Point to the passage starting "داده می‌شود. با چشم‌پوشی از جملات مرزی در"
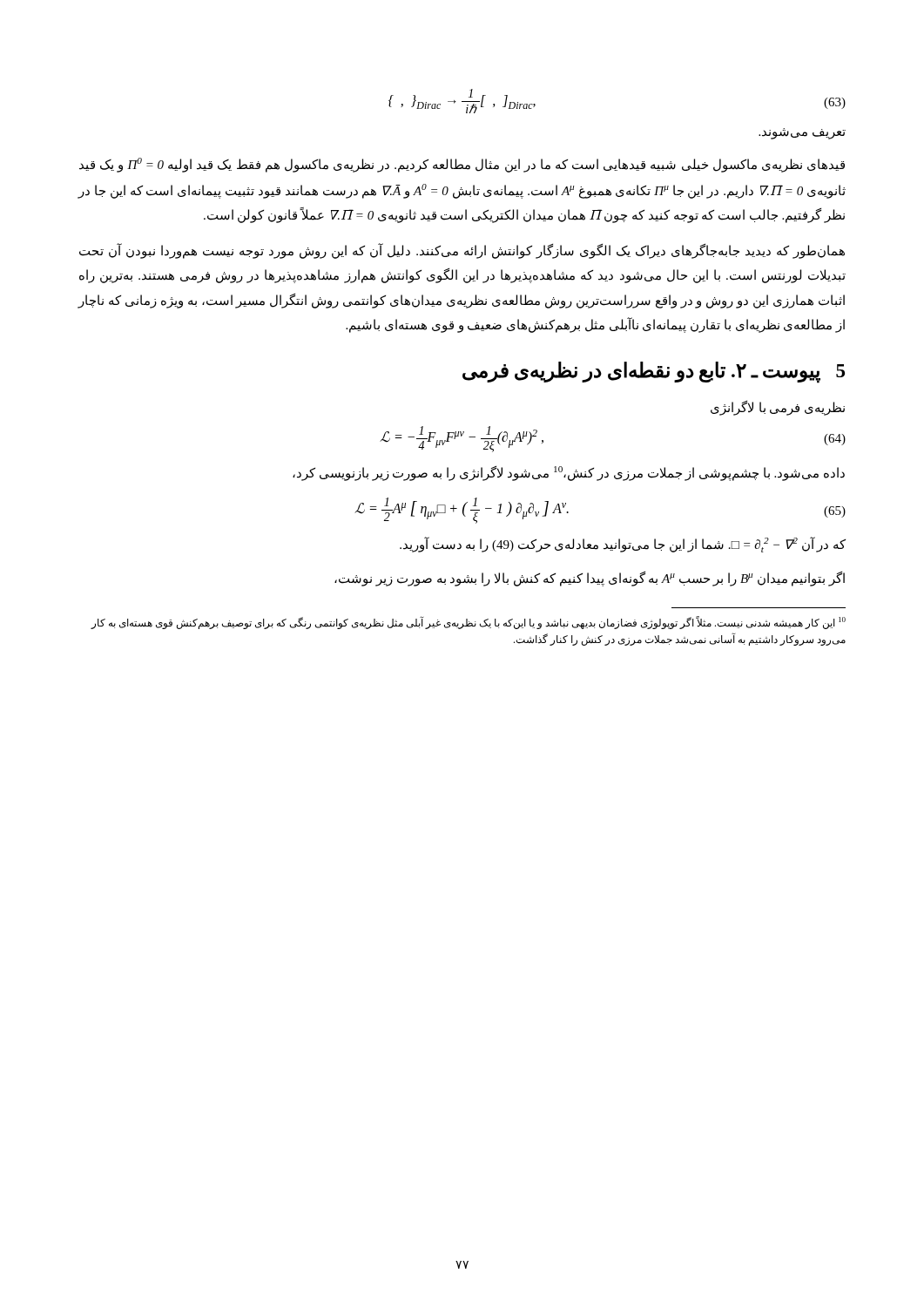The image size is (924, 1307). pyautogui.click(x=569, y=471)
